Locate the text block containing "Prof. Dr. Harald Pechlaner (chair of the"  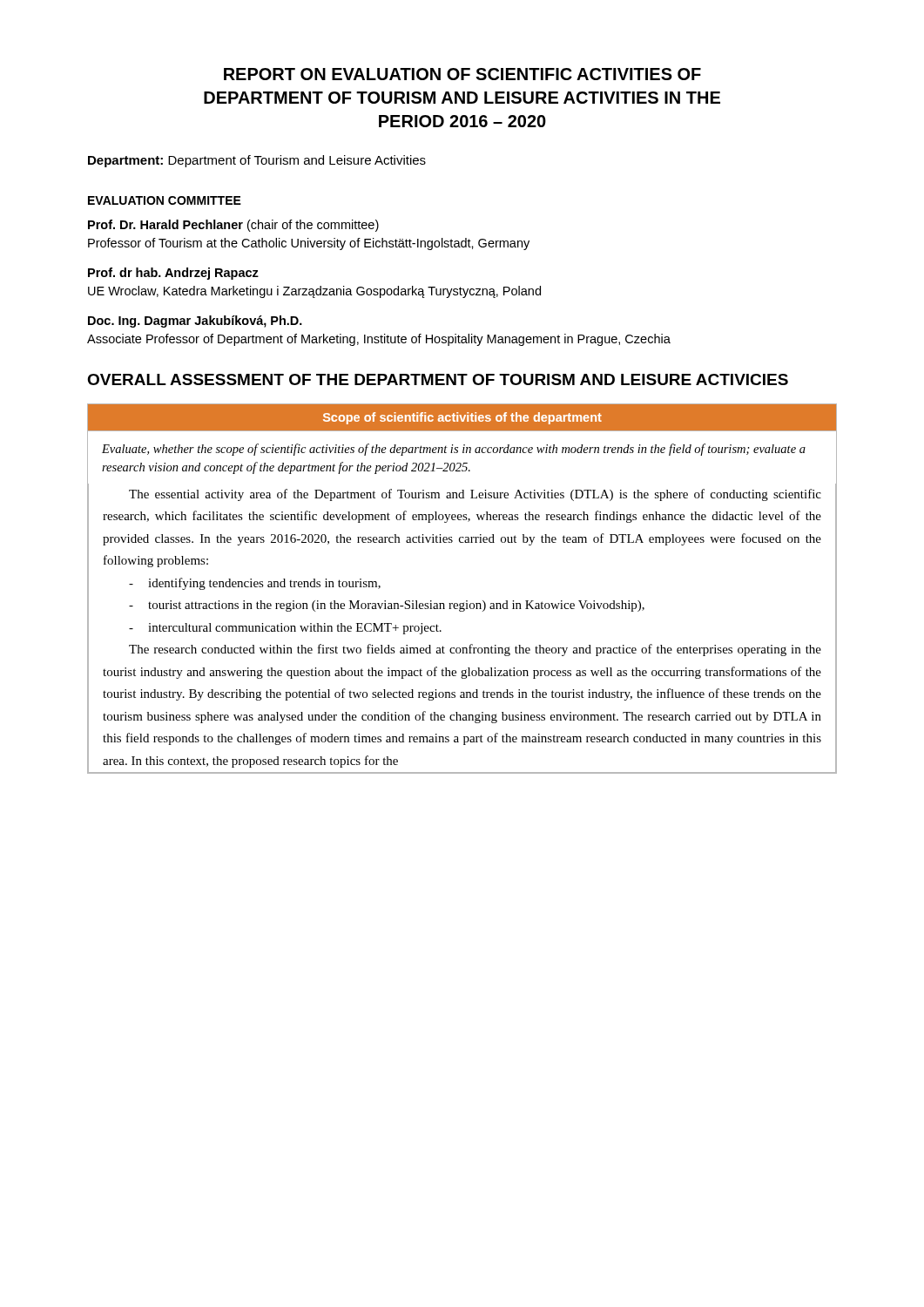click(308, 234)
